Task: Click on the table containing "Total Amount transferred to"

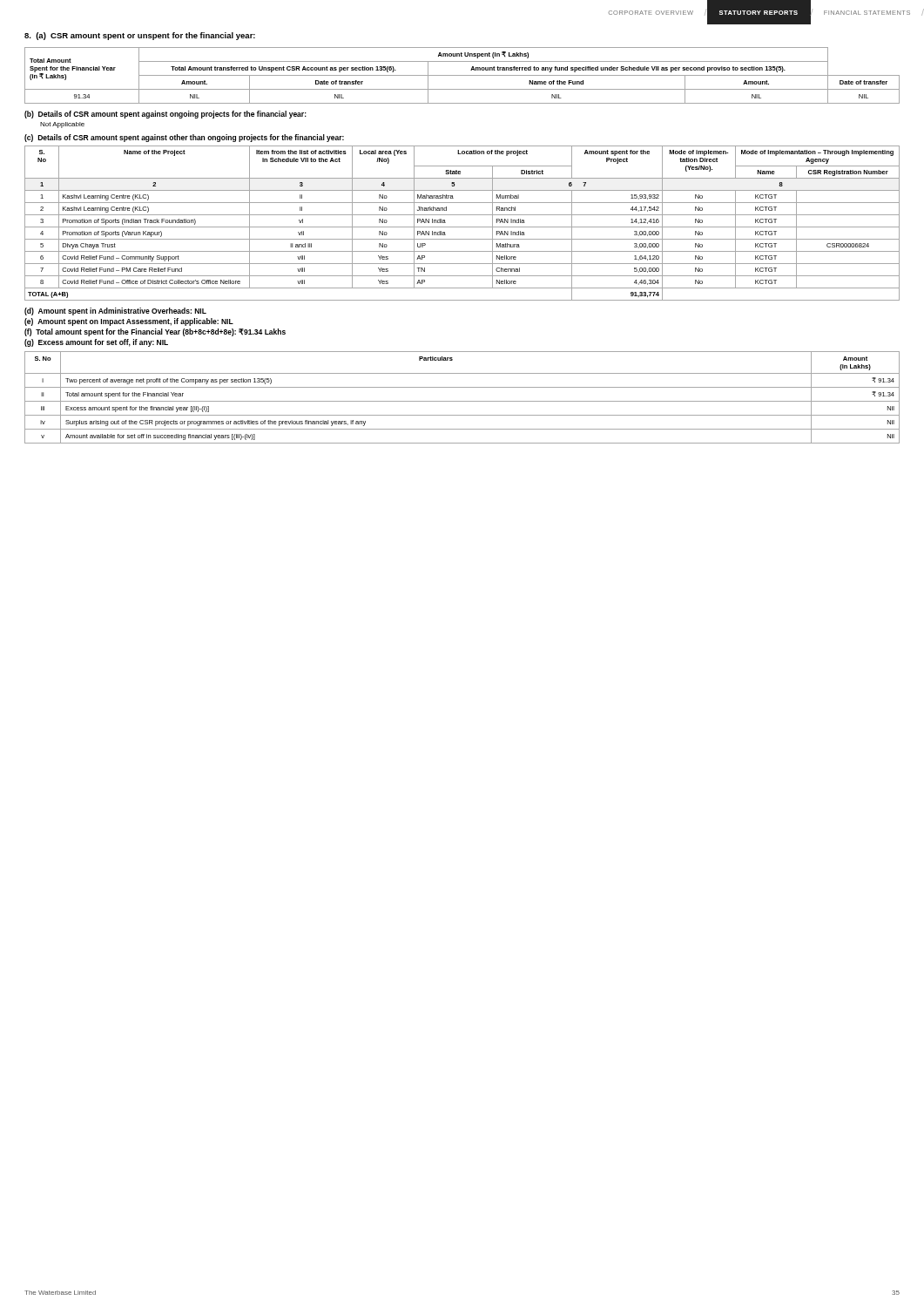Action: pyautogui.click(x=462, y=75)
